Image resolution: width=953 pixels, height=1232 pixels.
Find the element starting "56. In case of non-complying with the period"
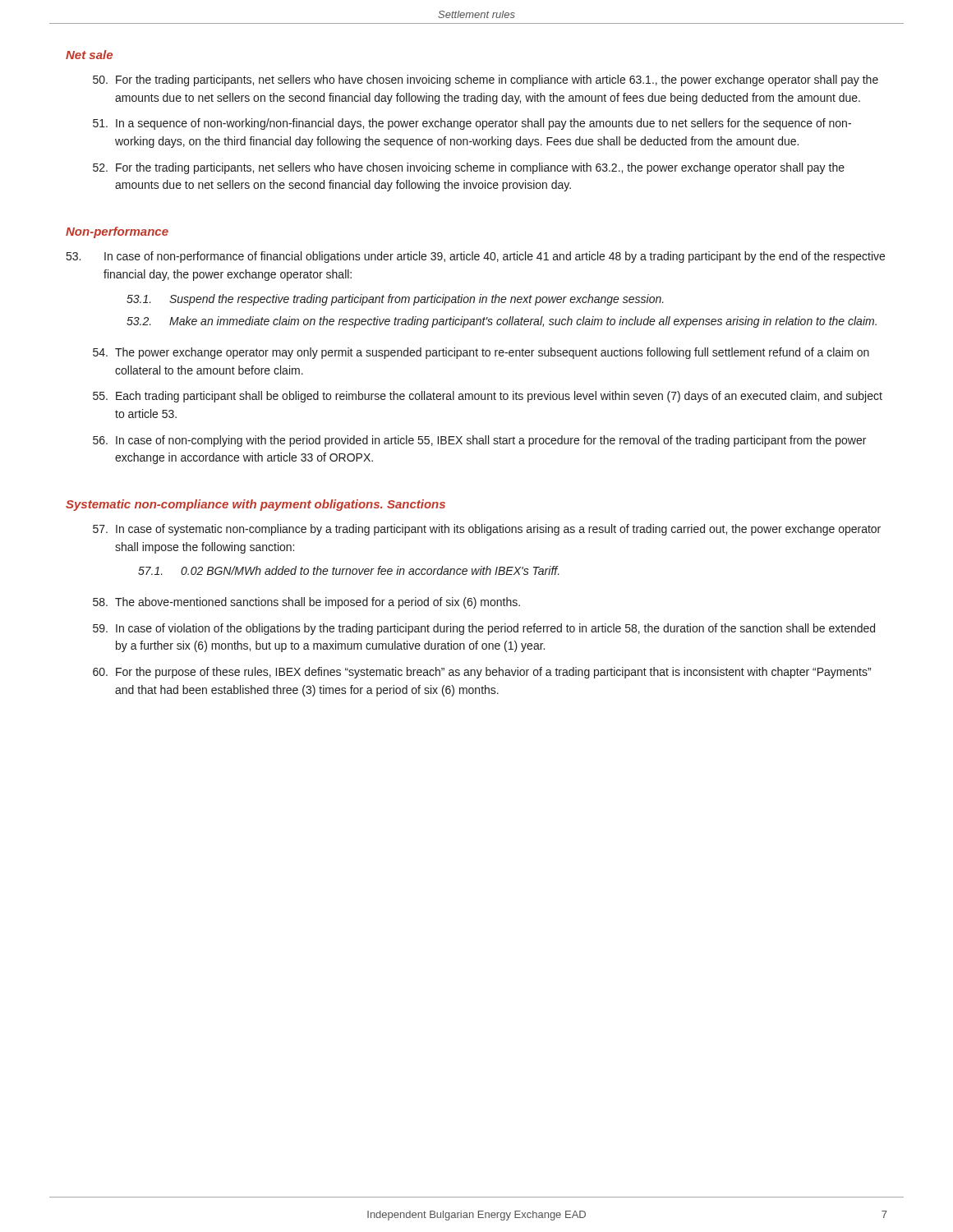coord(476,449)
